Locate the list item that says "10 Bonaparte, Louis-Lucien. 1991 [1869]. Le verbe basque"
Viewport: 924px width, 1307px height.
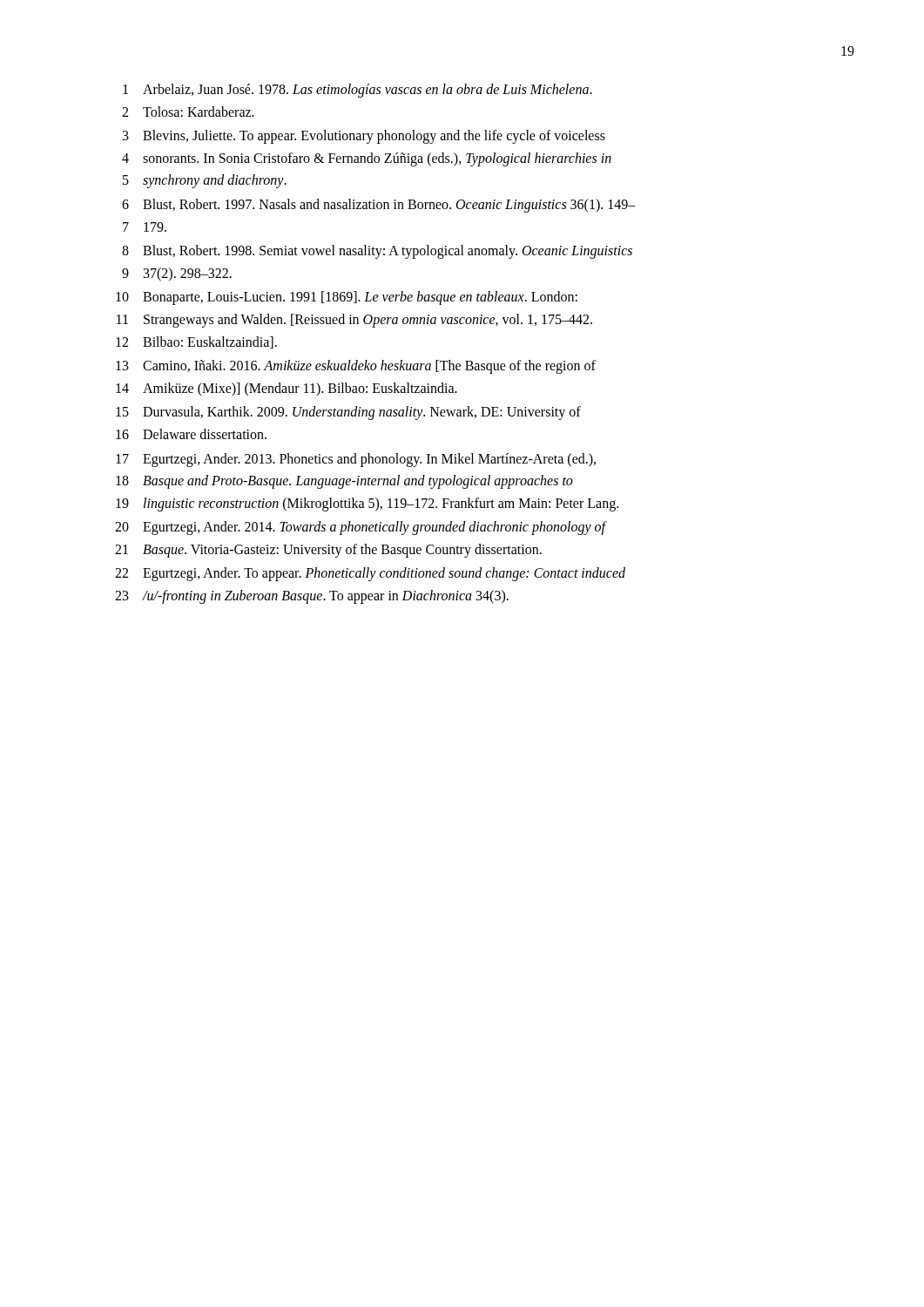pyautogui.click(x=475, y=297)
